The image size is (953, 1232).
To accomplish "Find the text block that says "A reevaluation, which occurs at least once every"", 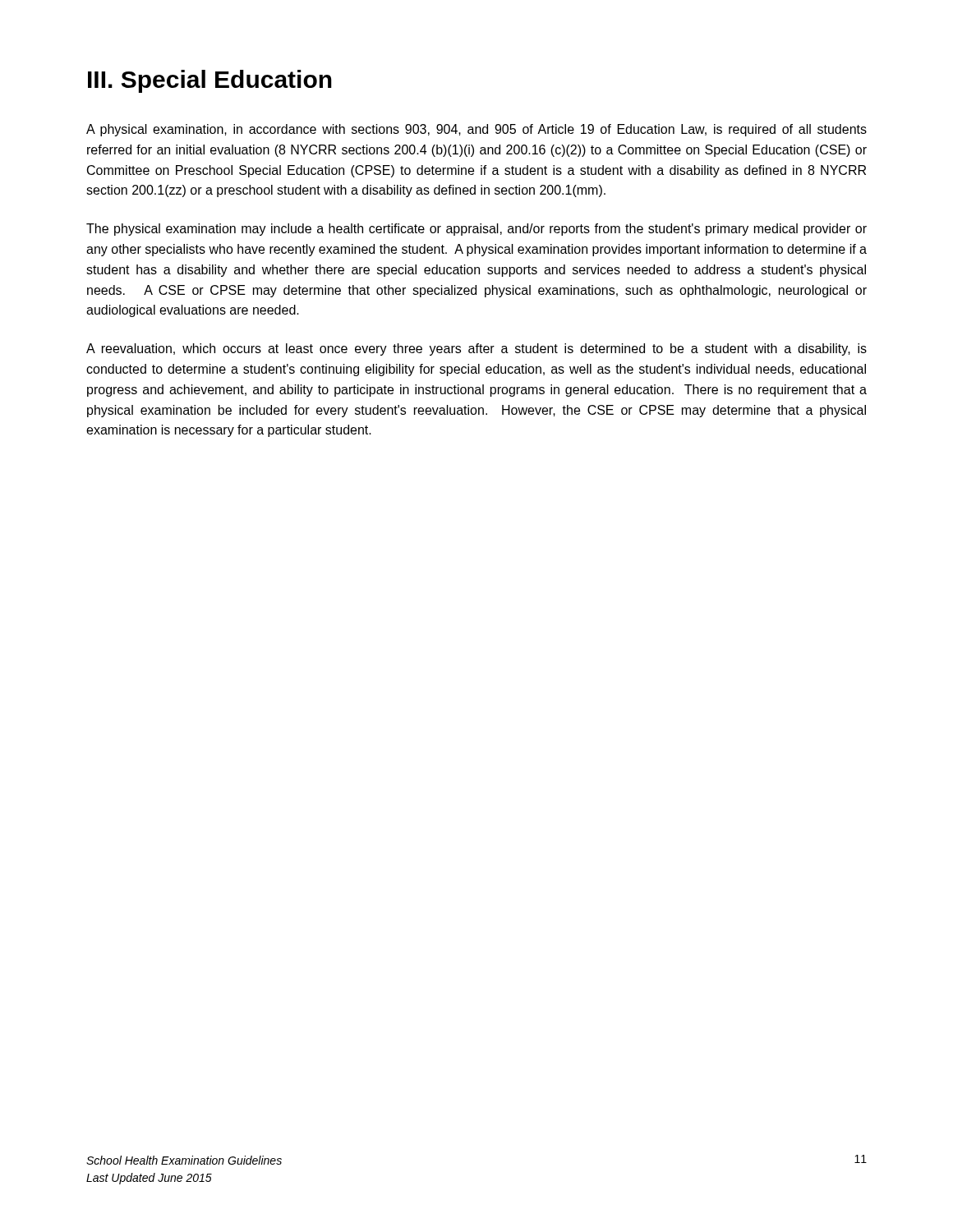I will (476, 389).
